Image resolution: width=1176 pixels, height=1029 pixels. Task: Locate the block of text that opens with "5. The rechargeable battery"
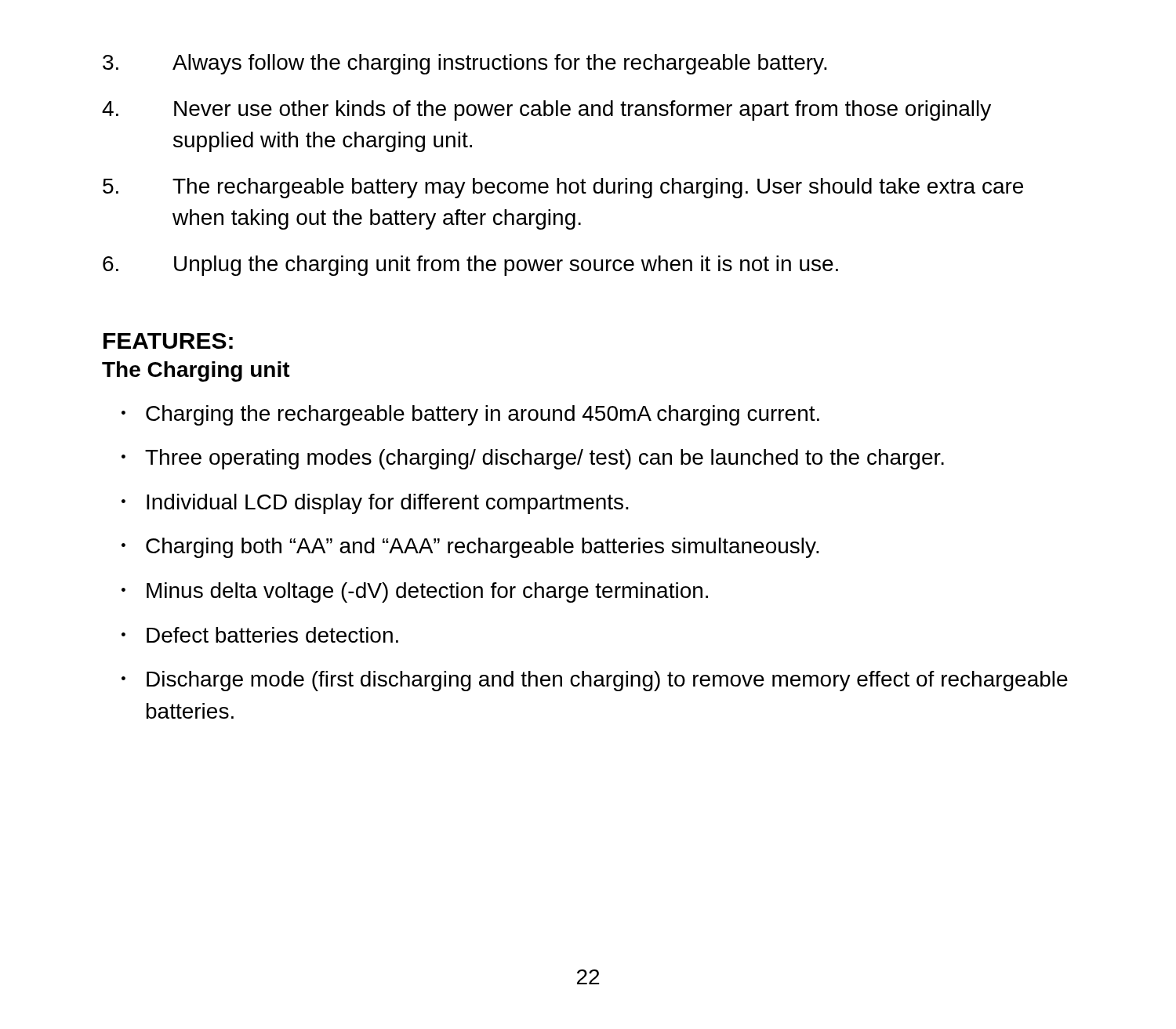pos(588,203)
